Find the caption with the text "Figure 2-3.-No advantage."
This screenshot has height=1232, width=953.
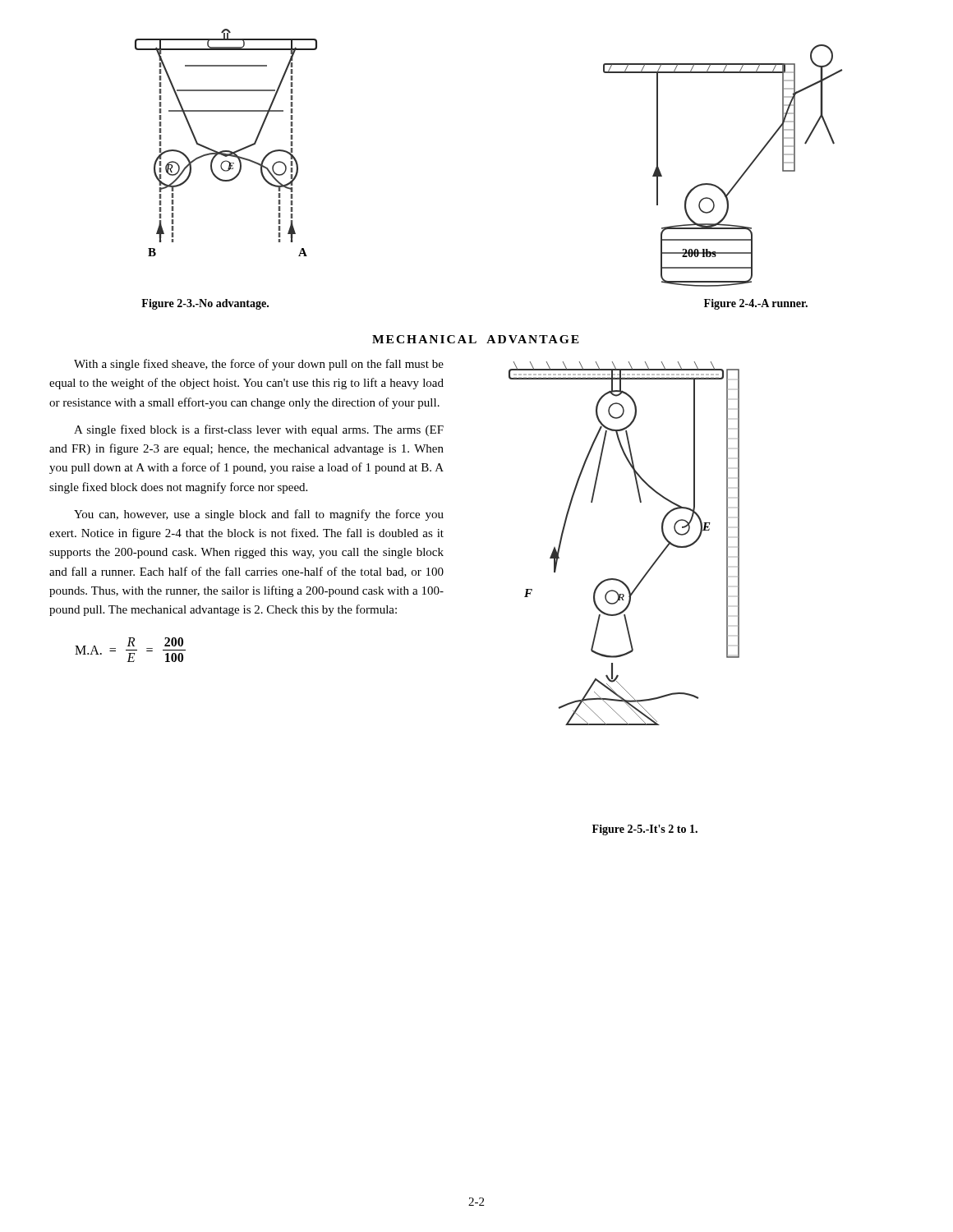point(205,303)
